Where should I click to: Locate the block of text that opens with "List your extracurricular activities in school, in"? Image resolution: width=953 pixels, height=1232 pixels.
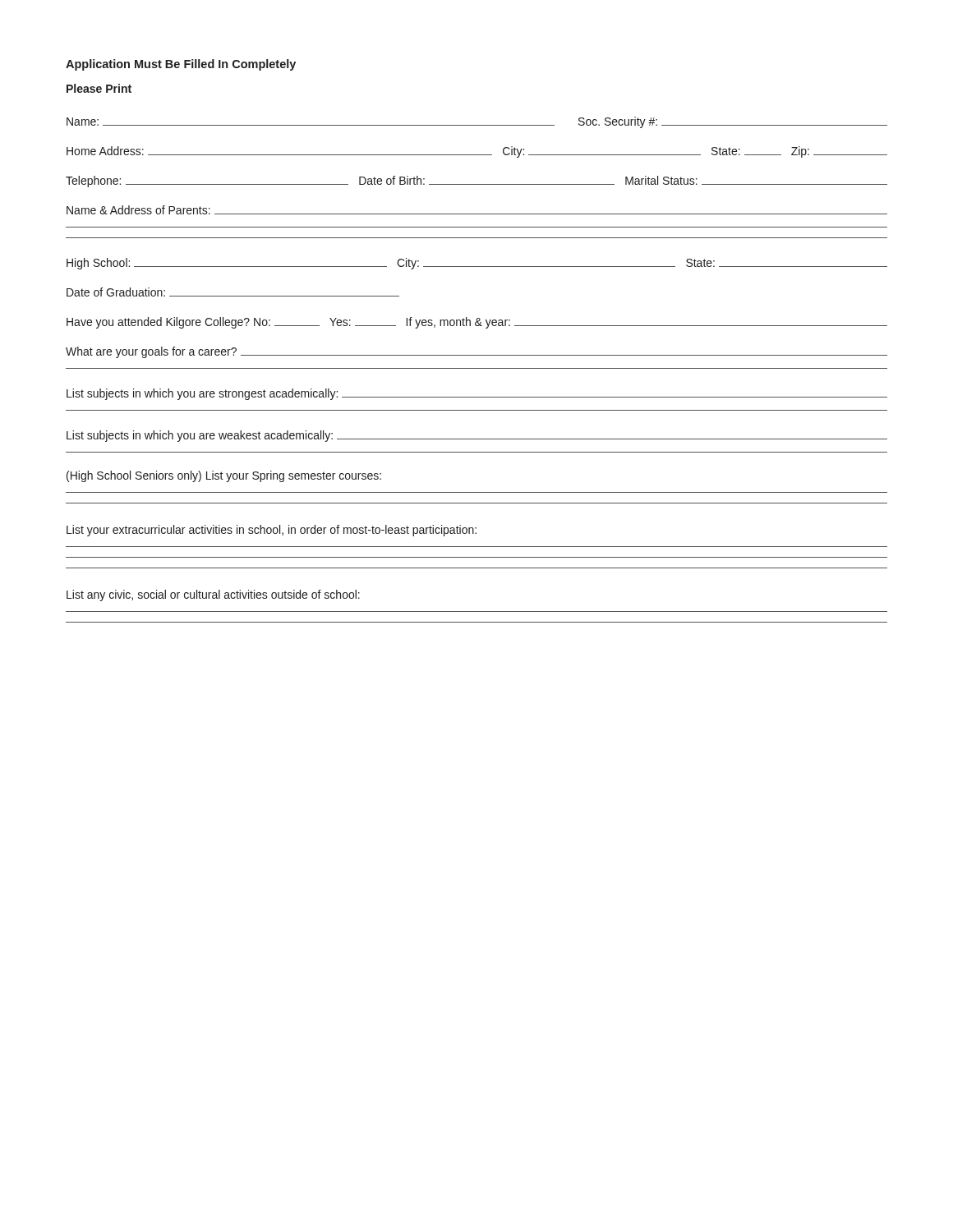coord(272,530)
